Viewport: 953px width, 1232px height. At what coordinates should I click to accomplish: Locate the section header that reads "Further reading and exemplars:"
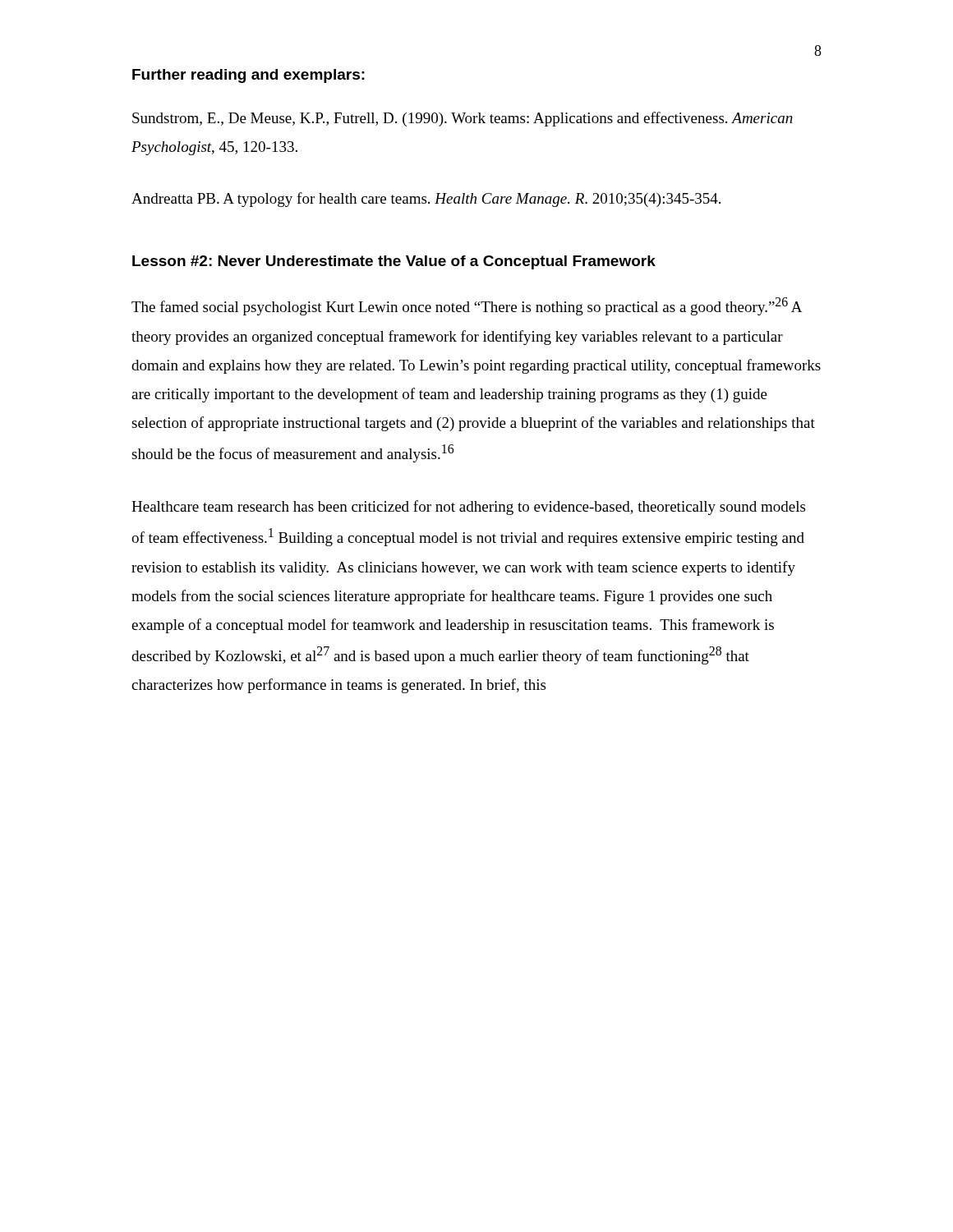tap(249, 74)
